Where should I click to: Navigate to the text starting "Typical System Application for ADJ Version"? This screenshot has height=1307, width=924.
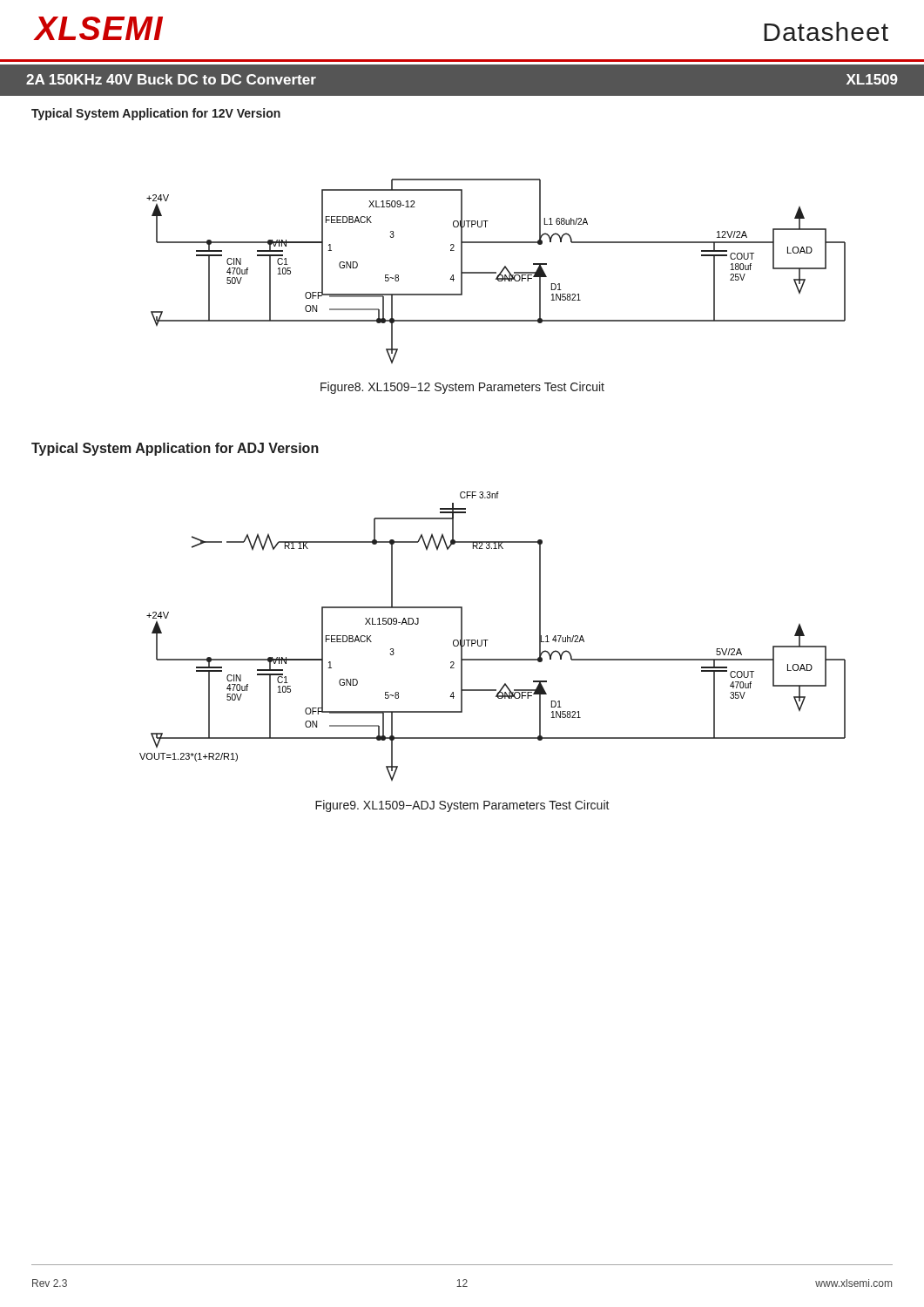point(175,448)
